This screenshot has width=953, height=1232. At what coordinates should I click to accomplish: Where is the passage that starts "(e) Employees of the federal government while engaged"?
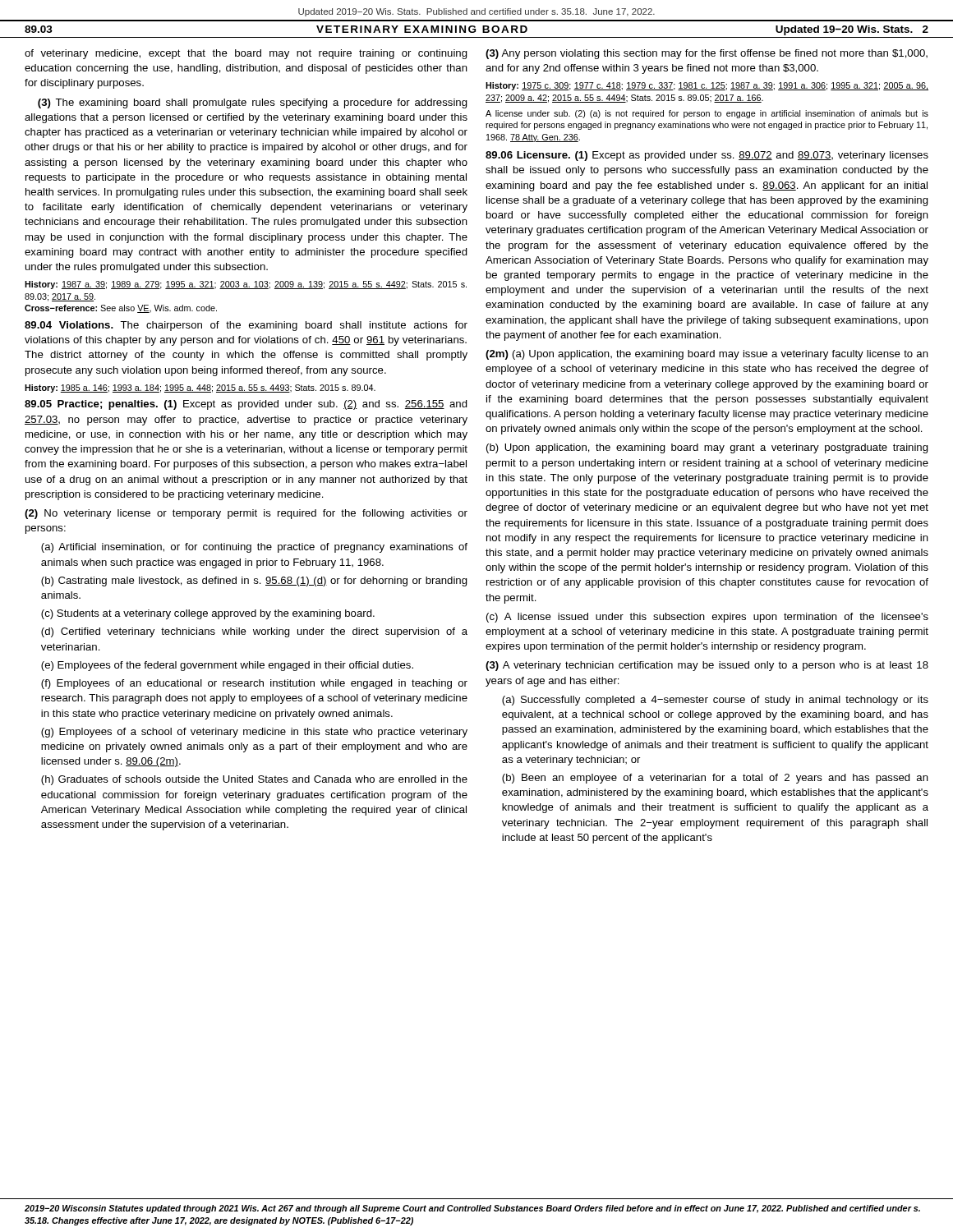(254, 665)
